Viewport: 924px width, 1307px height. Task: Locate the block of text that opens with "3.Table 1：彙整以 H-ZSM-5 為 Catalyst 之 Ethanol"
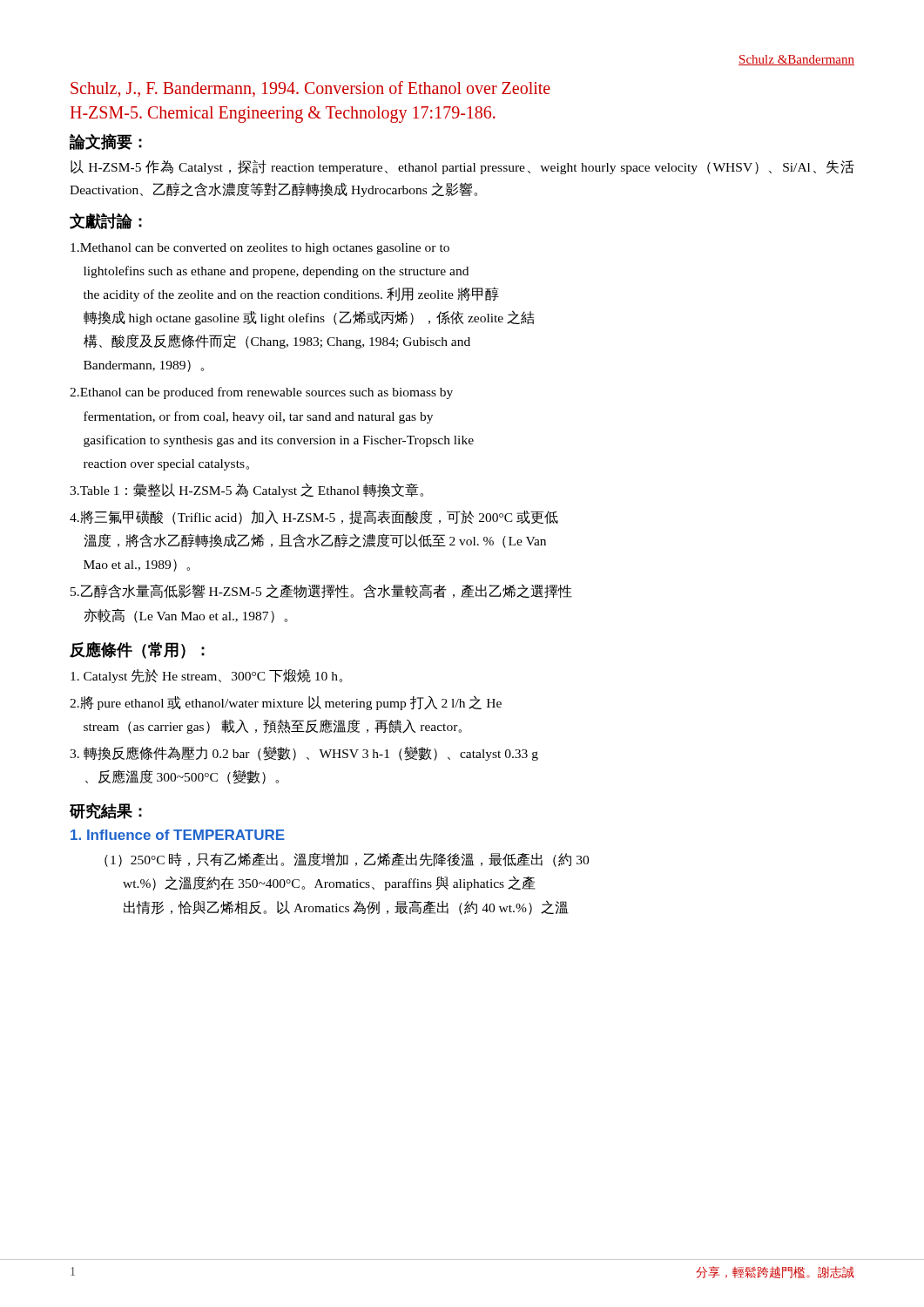pyautogui.click(x=251, y=490)
